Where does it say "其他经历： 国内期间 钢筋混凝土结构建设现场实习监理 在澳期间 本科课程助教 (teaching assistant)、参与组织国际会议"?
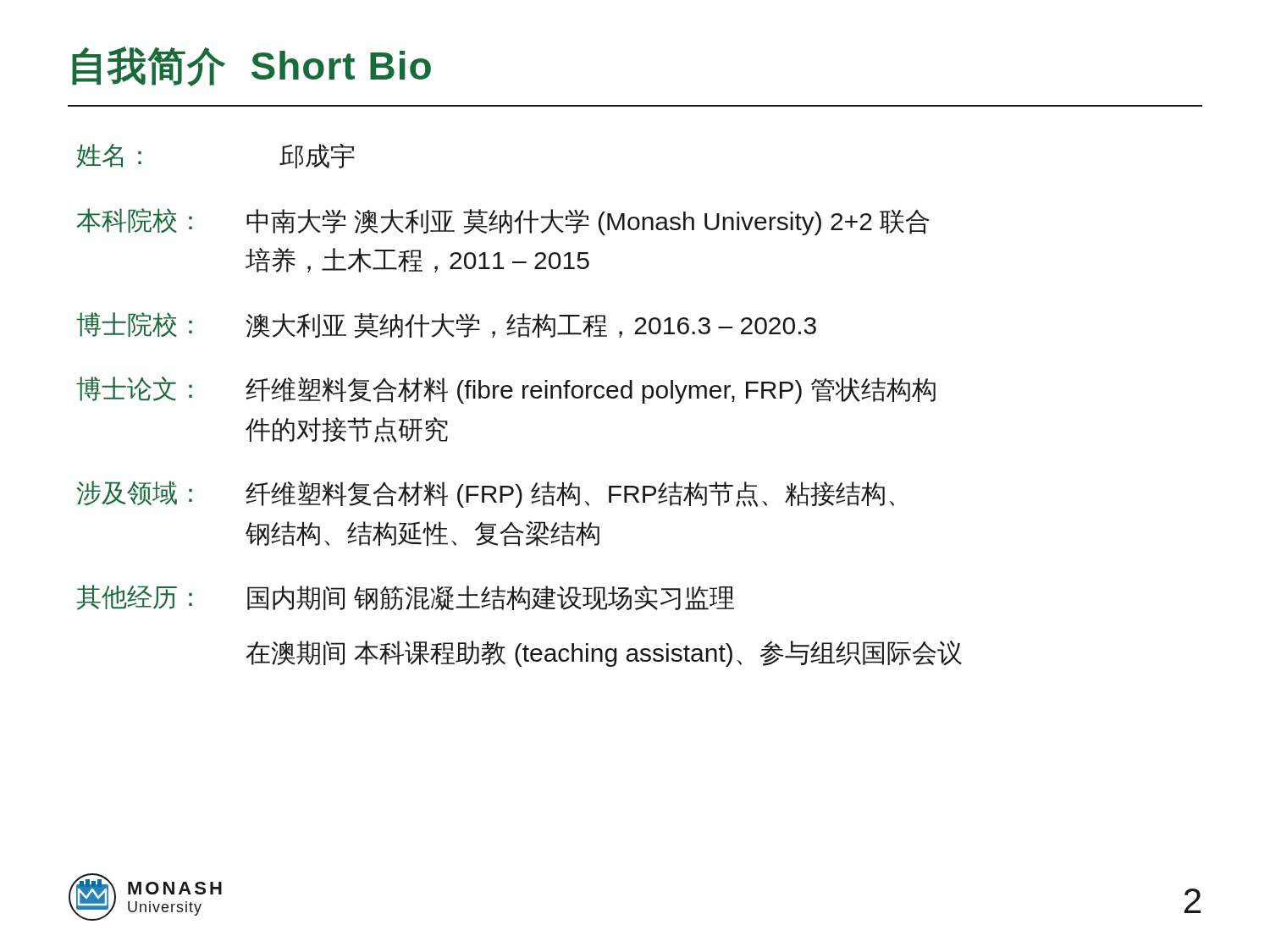This screenshot has height=952, width=1270. (x=405, y=597)
